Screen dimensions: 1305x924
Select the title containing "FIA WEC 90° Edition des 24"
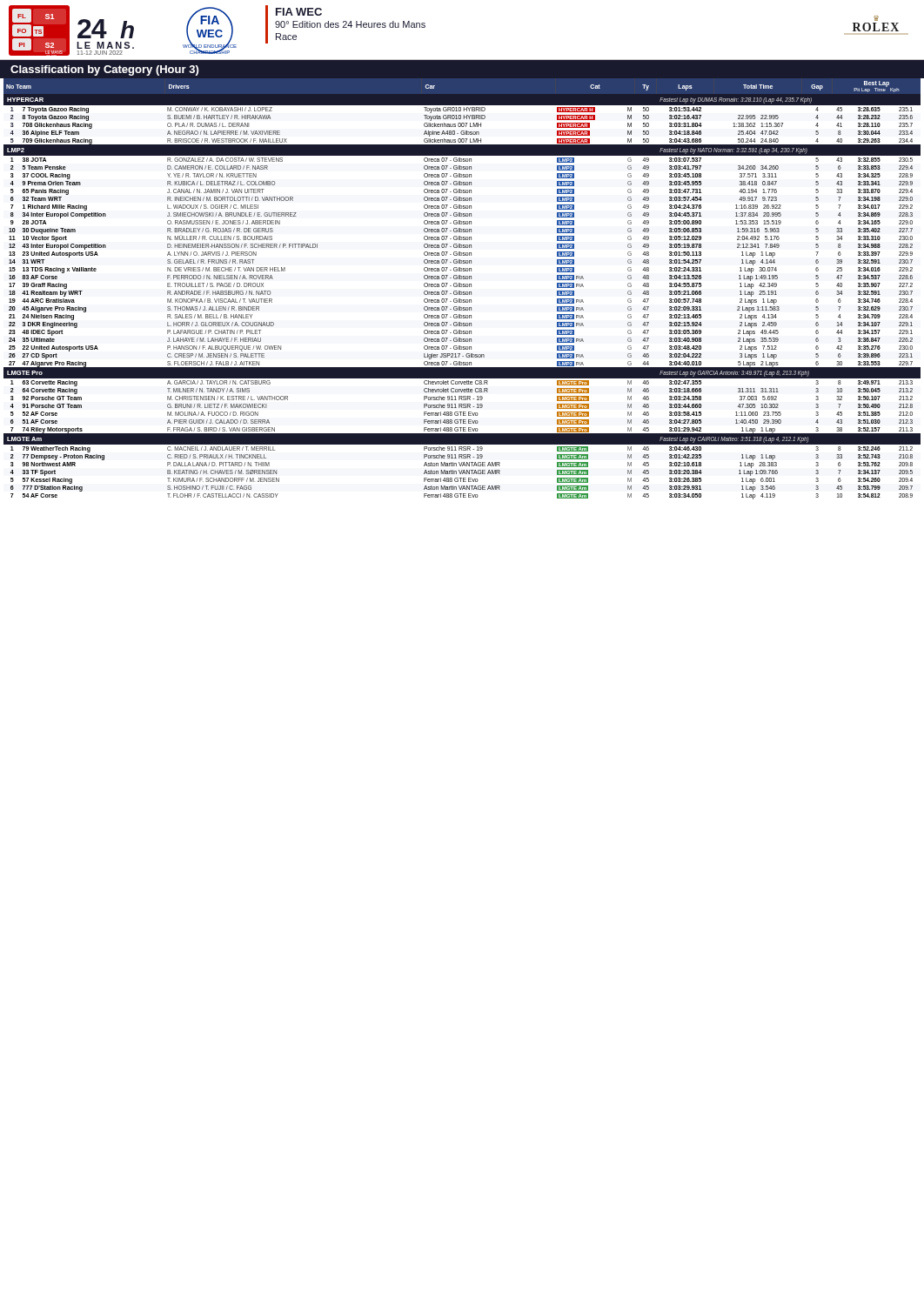click(350, 24)
